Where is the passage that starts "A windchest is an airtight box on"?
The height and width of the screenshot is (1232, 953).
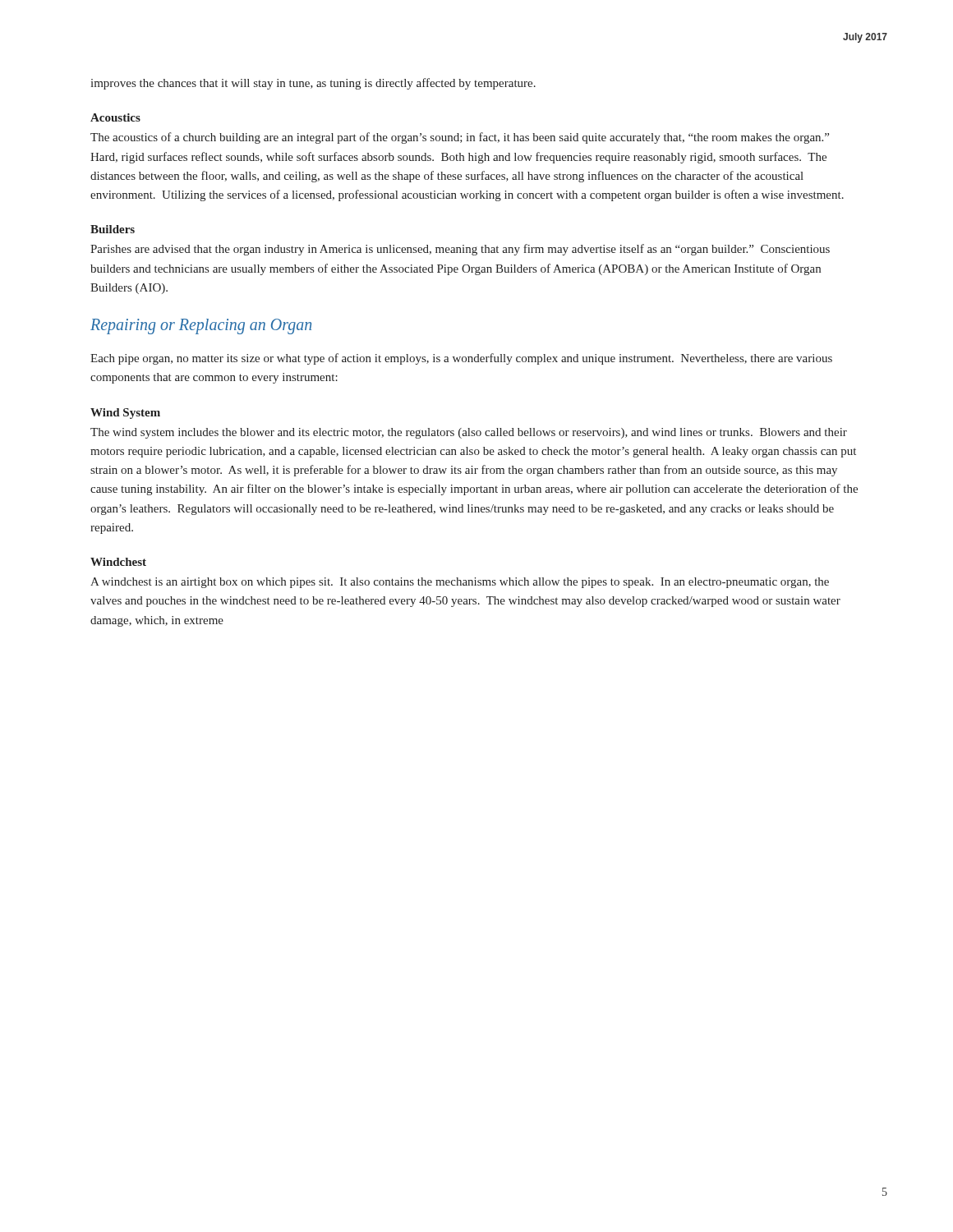point(465,601)
